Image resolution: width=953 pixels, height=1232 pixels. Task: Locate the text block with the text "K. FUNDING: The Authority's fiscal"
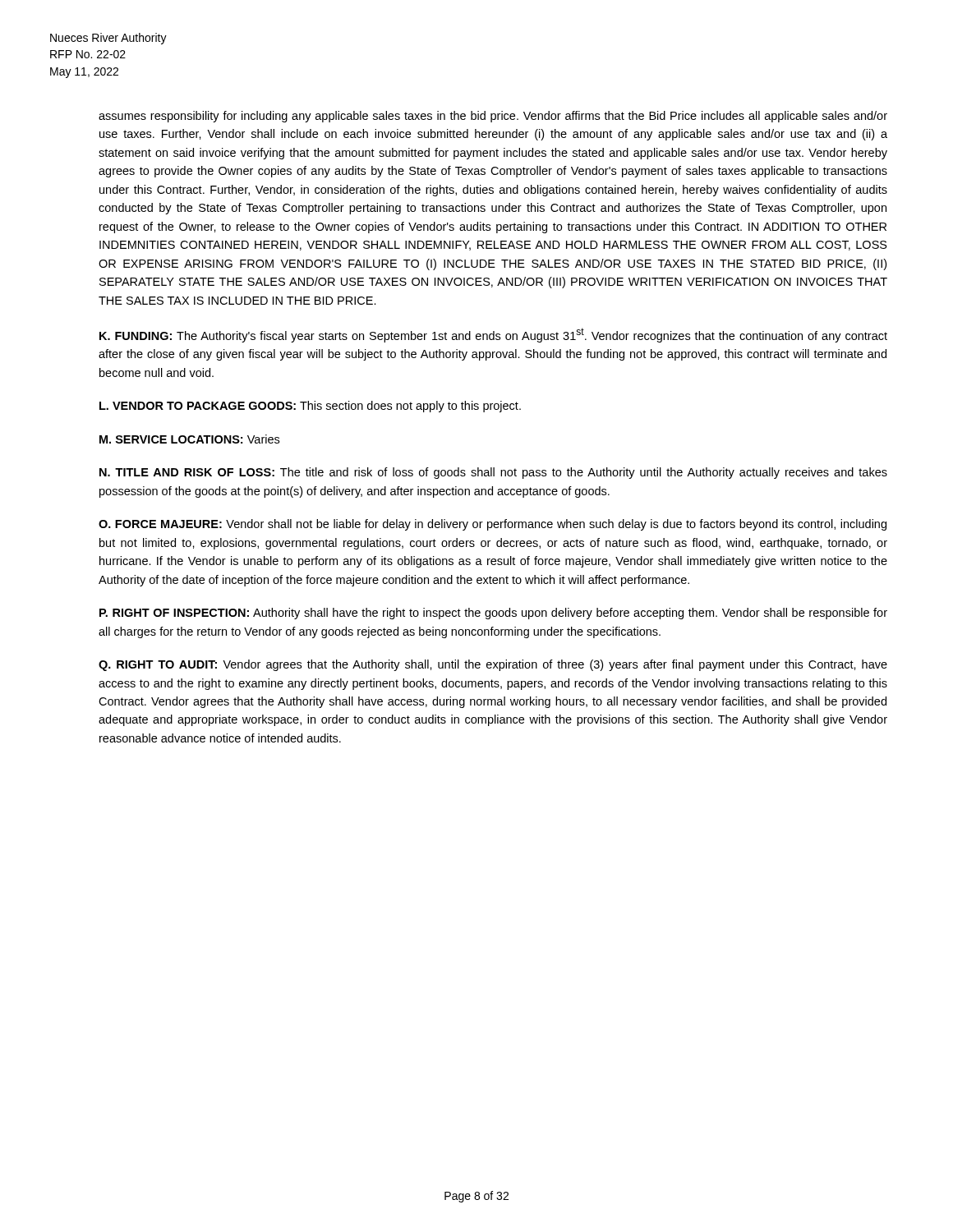[x=493, y=353]
